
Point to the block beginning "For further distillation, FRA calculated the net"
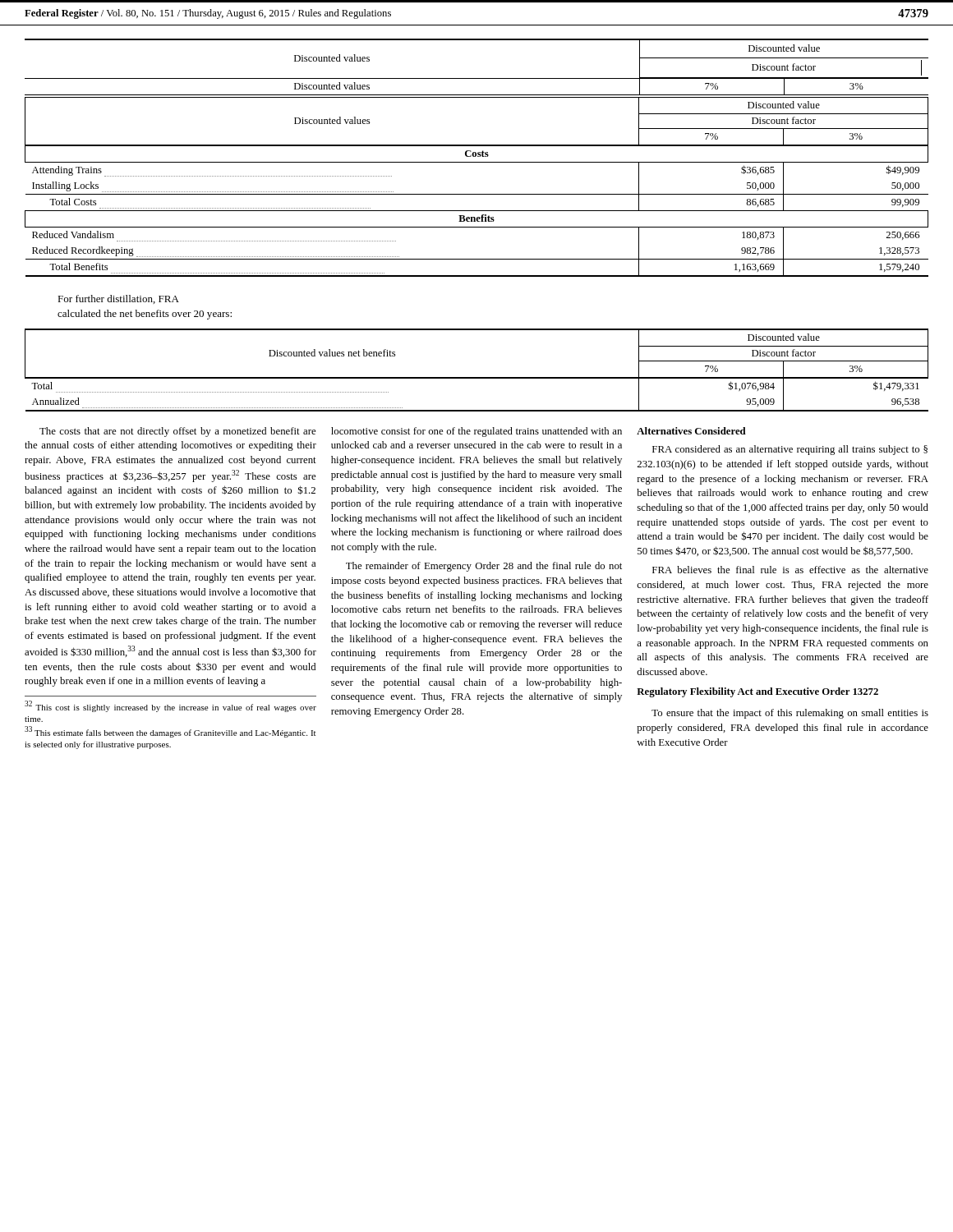pyautogui.click(x=145, y=306)
